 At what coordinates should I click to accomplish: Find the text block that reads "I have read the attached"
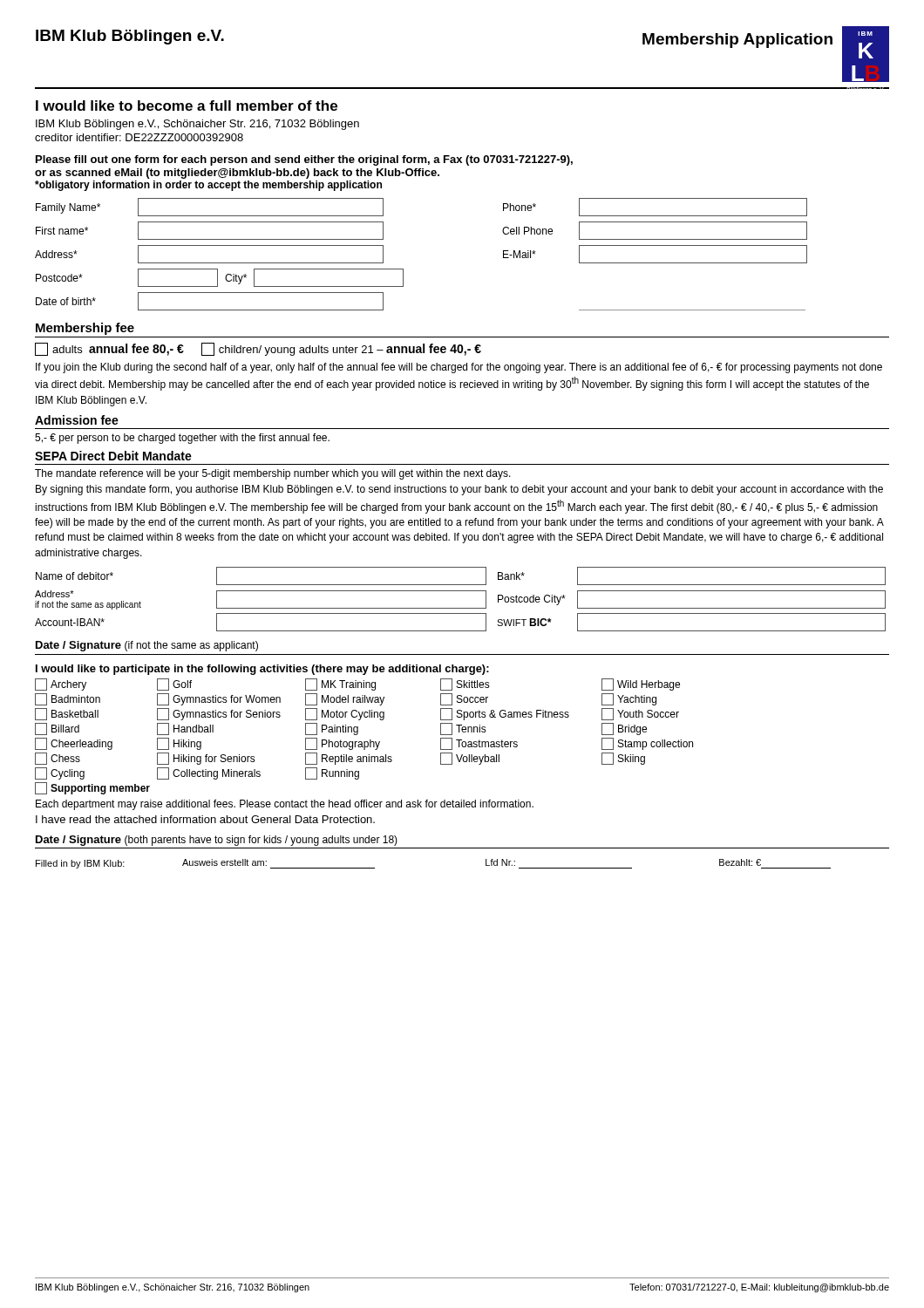pos(205,819)
